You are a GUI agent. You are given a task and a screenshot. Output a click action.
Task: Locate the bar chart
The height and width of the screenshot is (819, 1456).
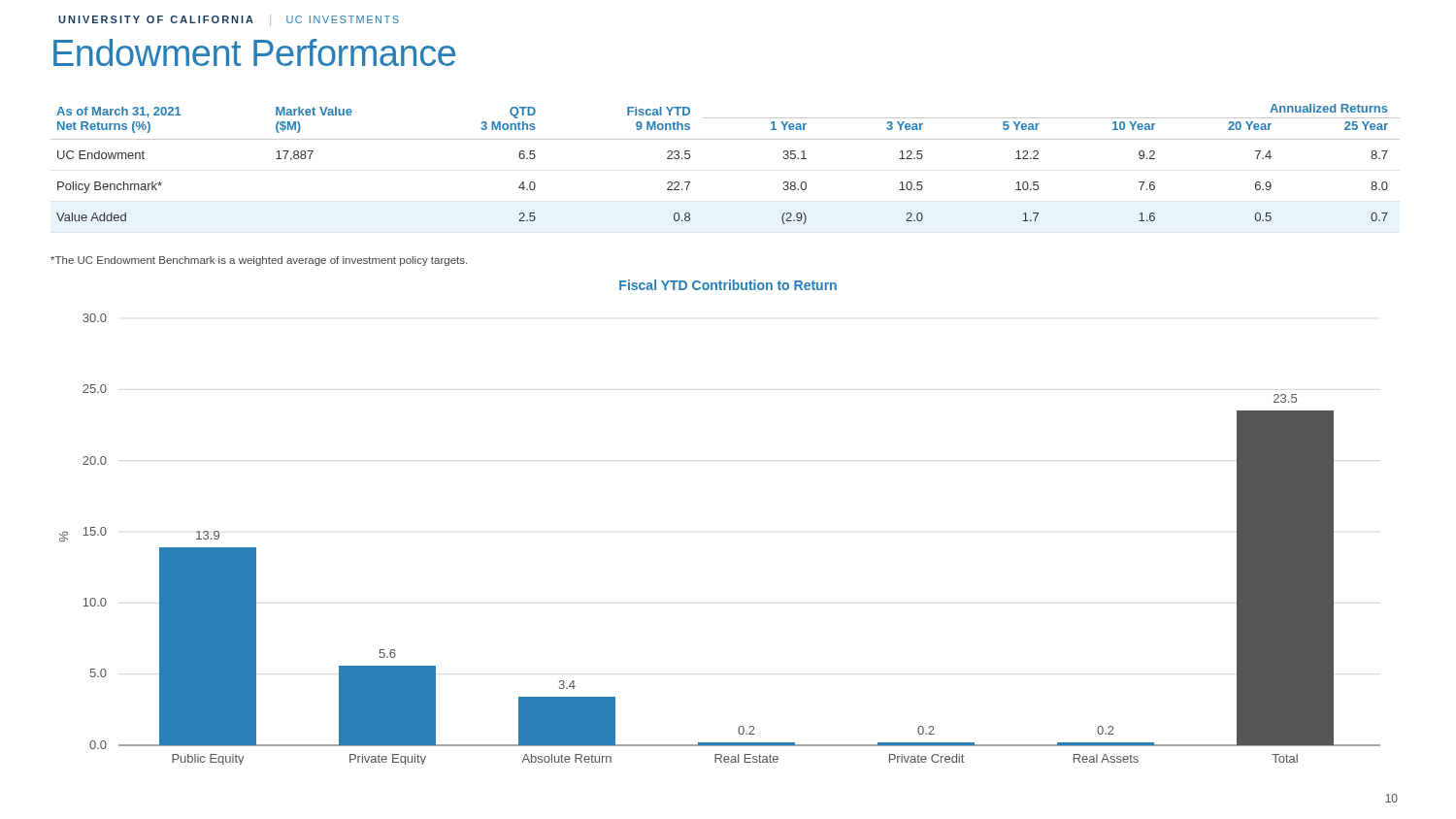(725, 532)
